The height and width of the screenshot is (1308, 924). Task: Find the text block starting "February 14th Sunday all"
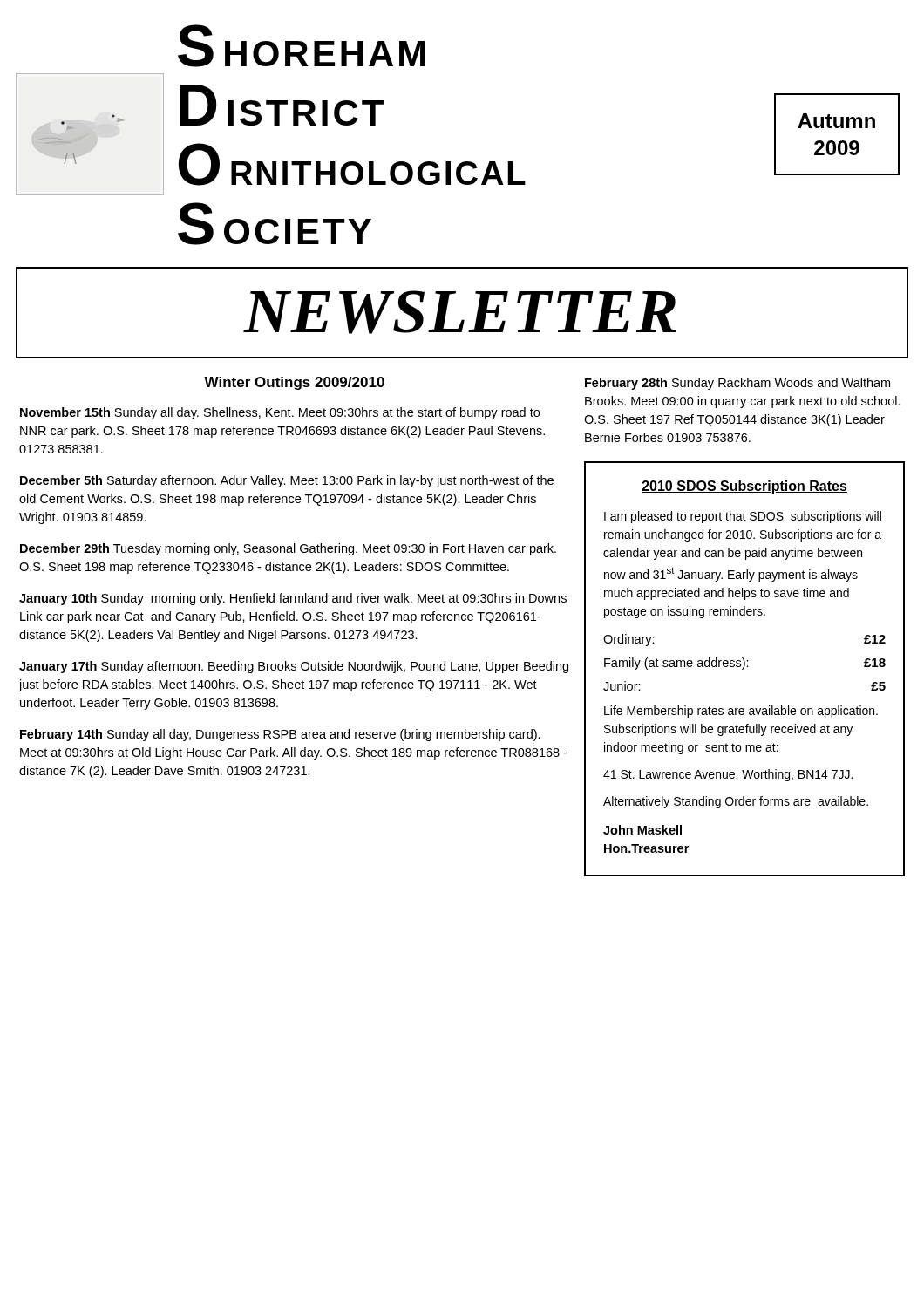click(x=295, y=753)
